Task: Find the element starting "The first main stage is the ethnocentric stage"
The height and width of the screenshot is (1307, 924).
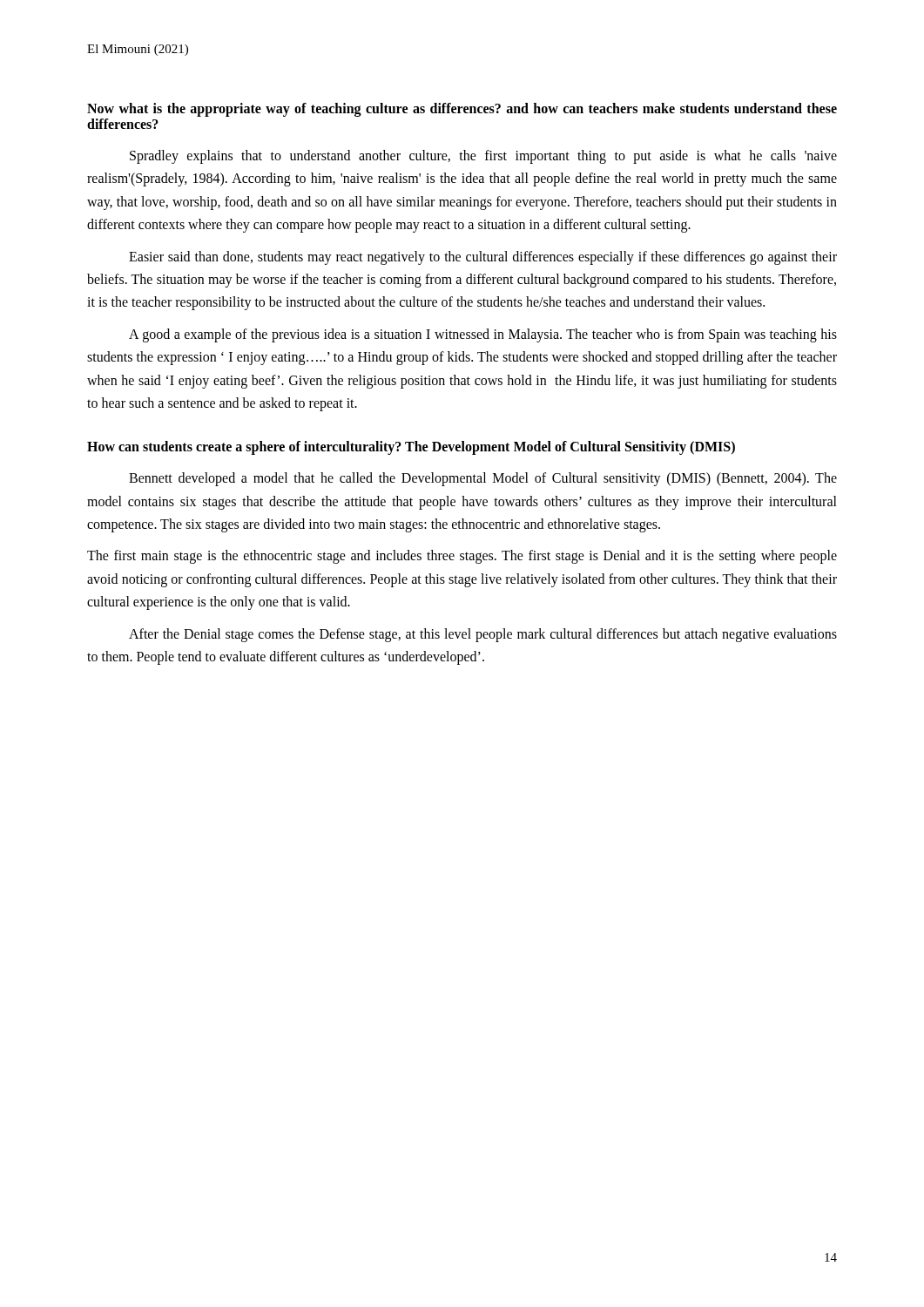Action: [462, 580]
